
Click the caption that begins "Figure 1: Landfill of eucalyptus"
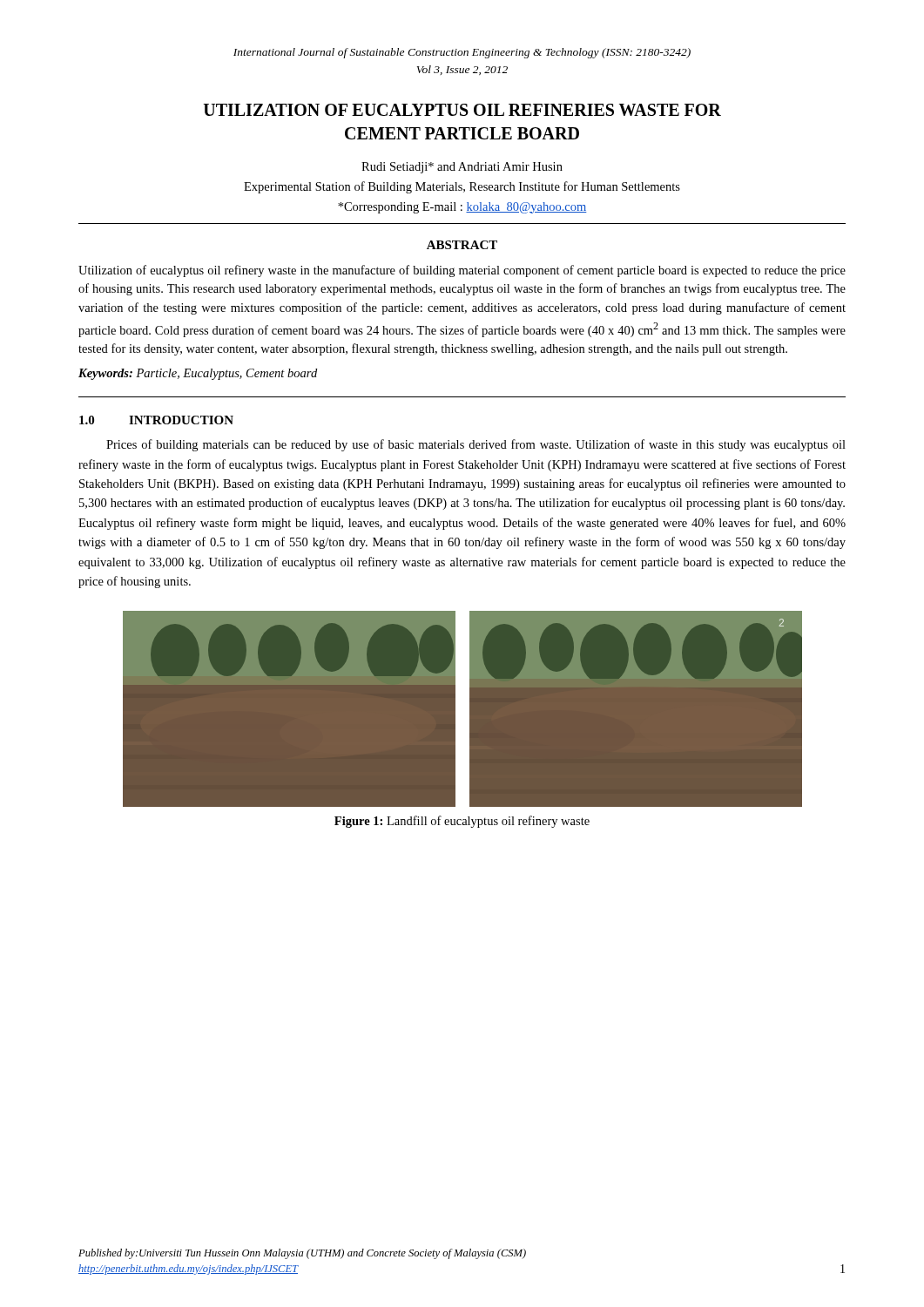[462, 821]
